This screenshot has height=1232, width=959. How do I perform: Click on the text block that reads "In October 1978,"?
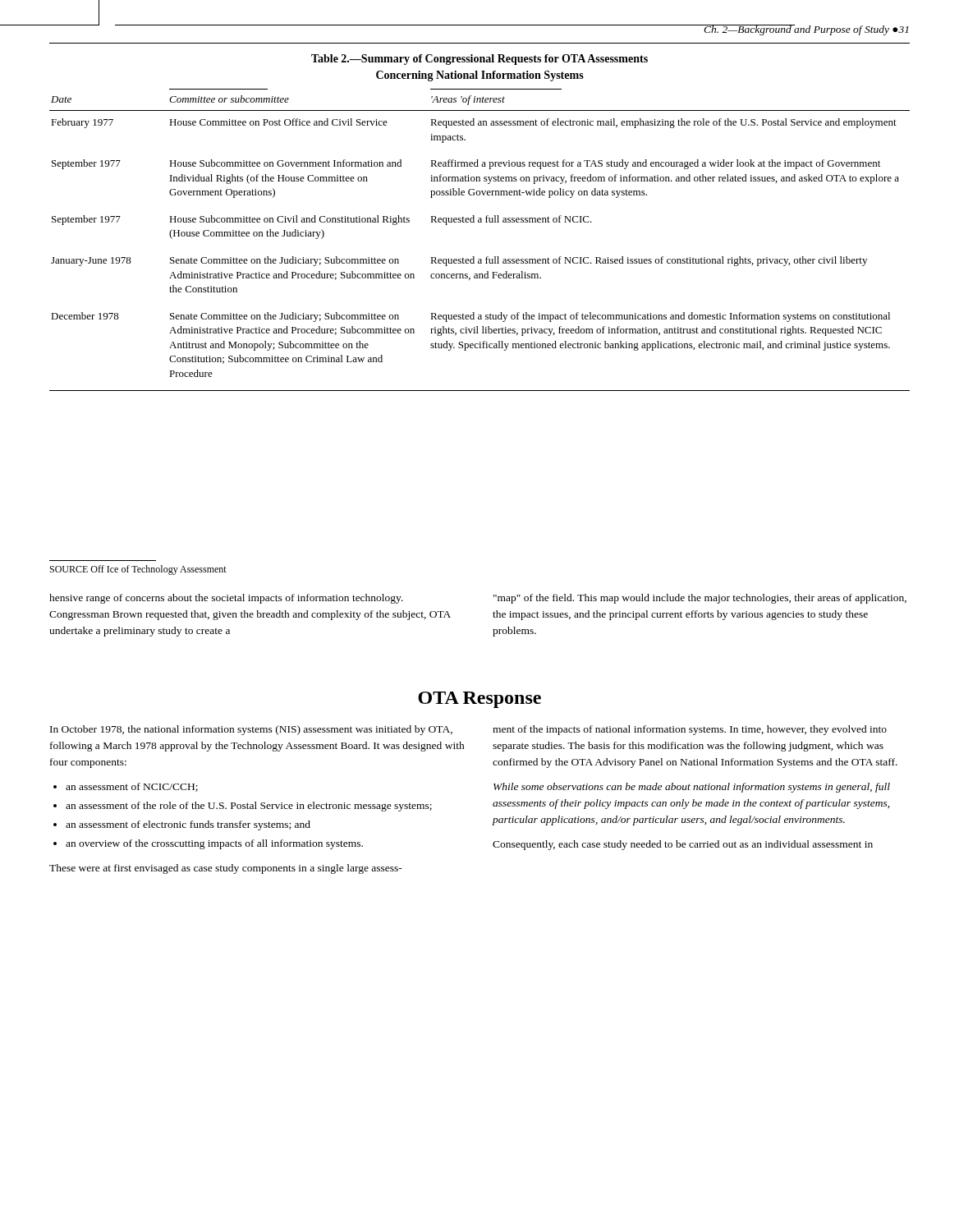(x=257, y=745)
